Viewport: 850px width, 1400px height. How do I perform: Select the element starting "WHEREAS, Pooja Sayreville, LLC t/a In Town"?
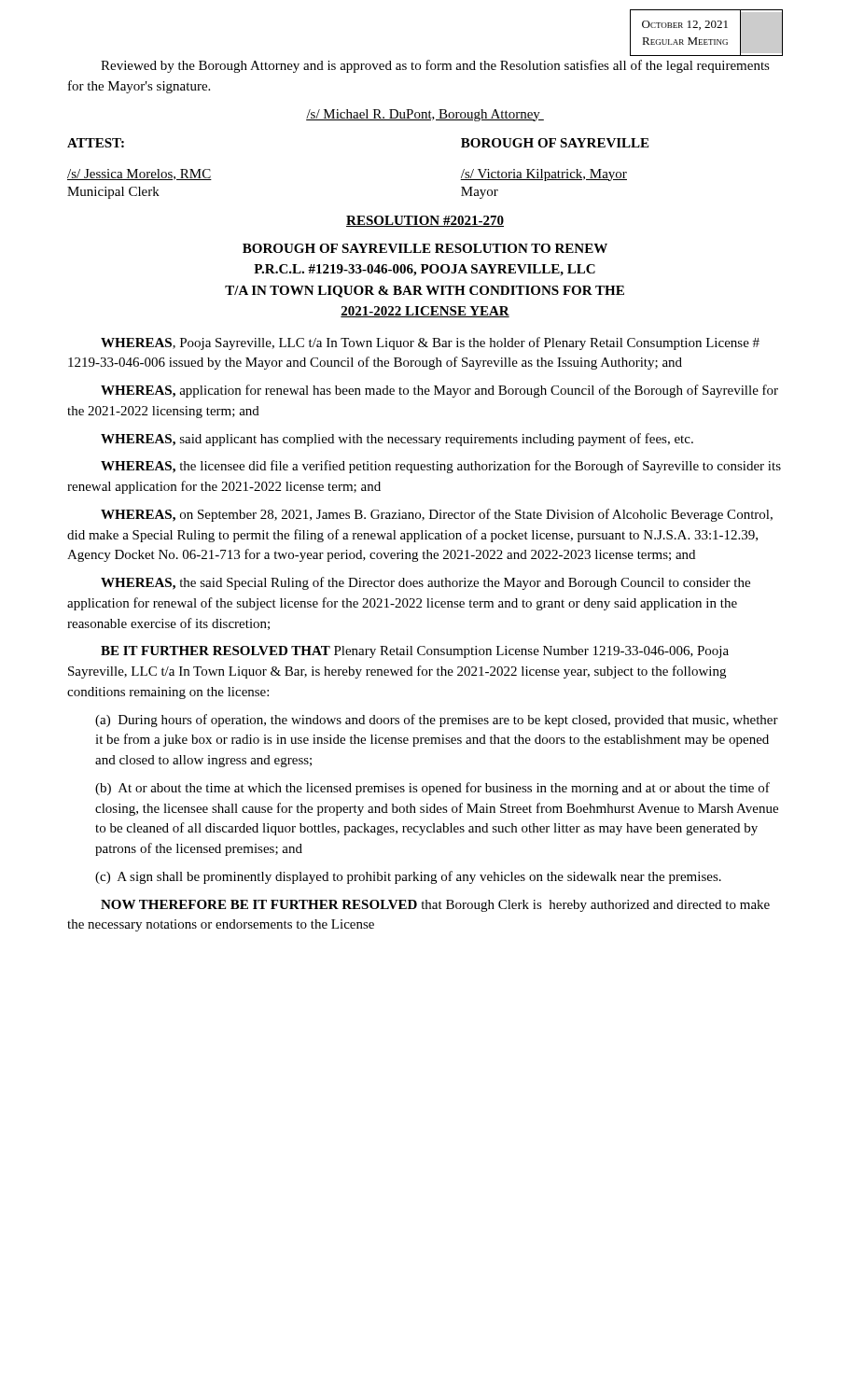pyautogui.click(x=425, y=353)
